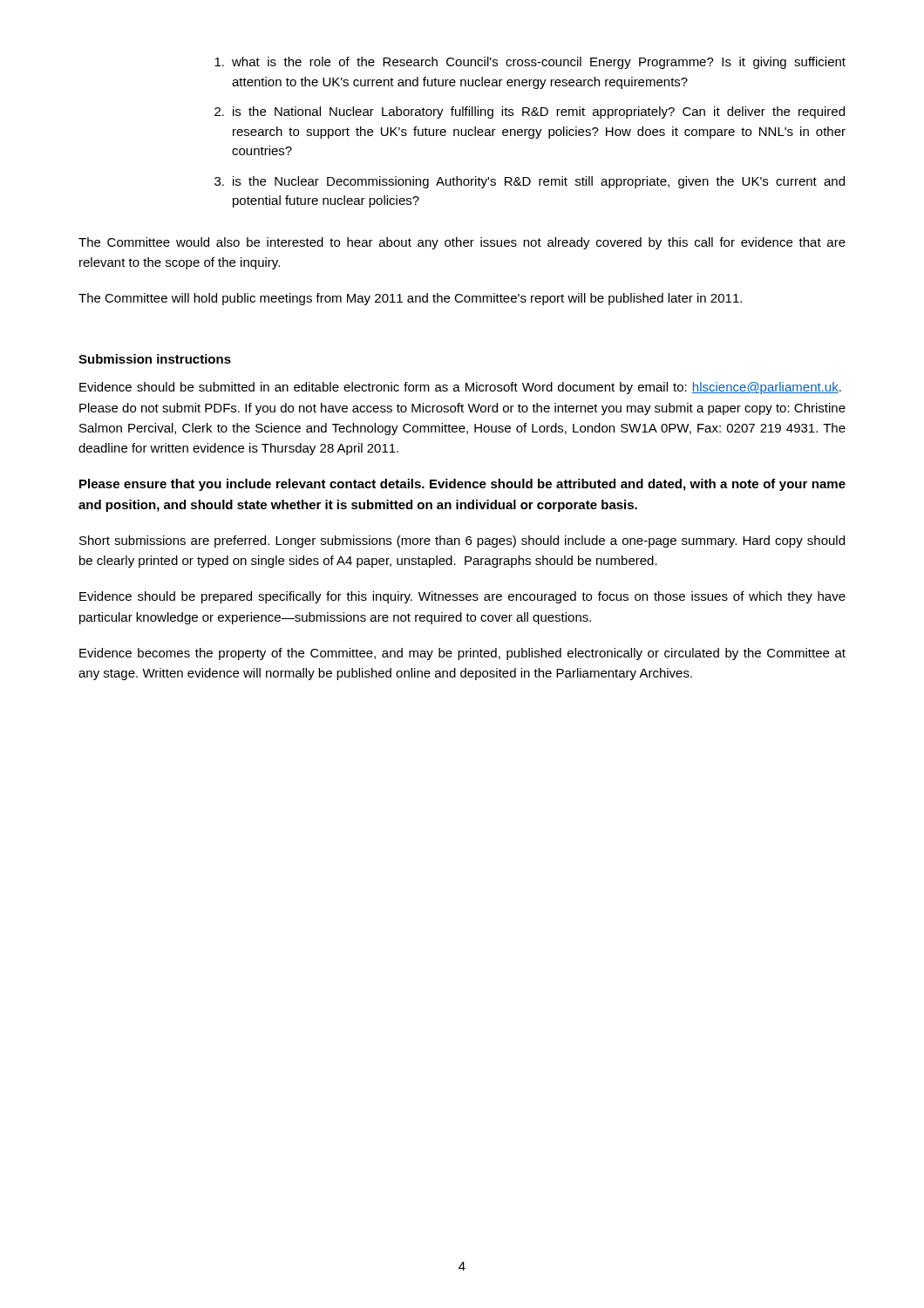Screen dimensions: 1308x924
Task: Locate the block of text that opens with "Short submissions are preferred."
Action: point(462,550)
